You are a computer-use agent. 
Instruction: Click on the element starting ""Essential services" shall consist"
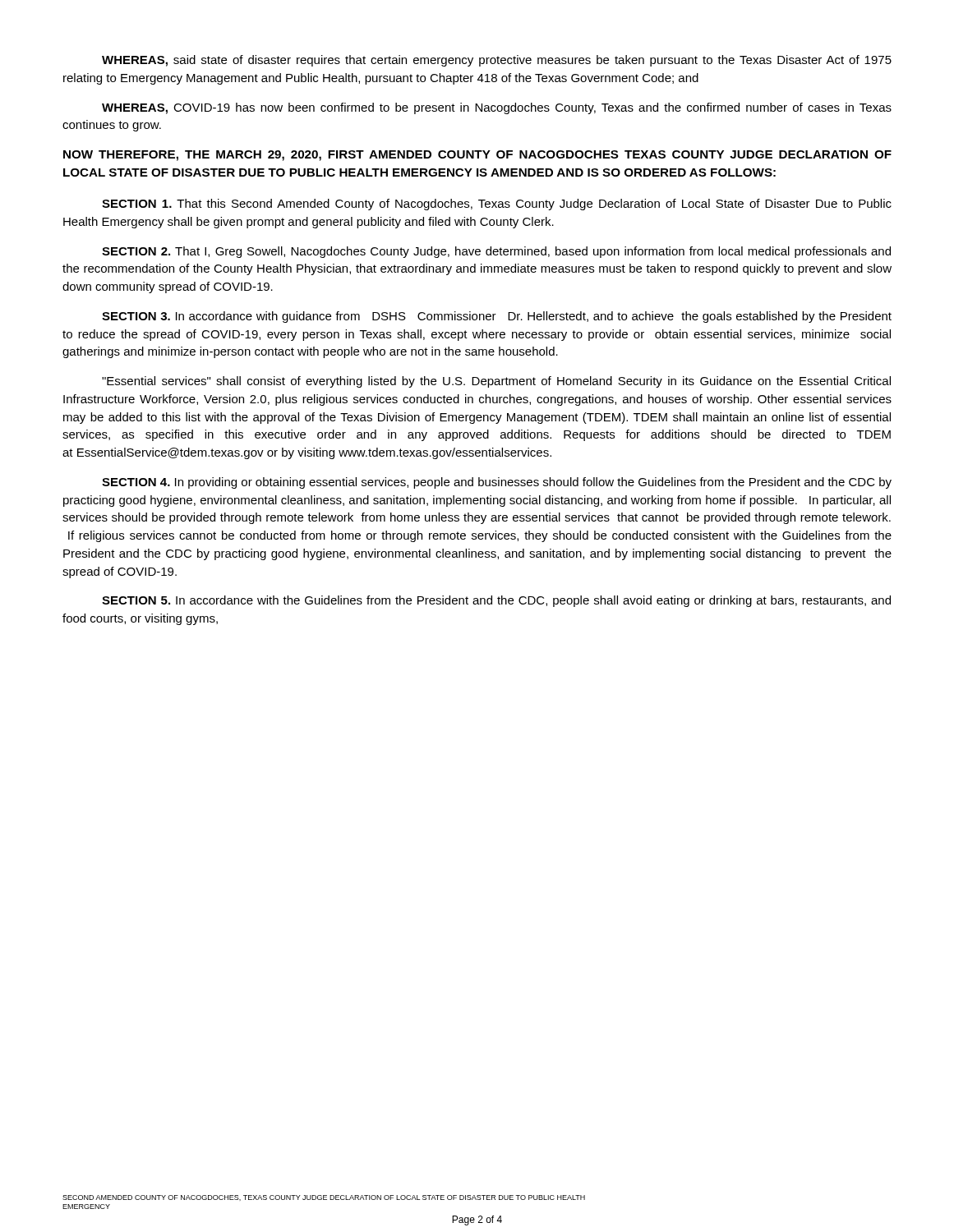(477, 416)
